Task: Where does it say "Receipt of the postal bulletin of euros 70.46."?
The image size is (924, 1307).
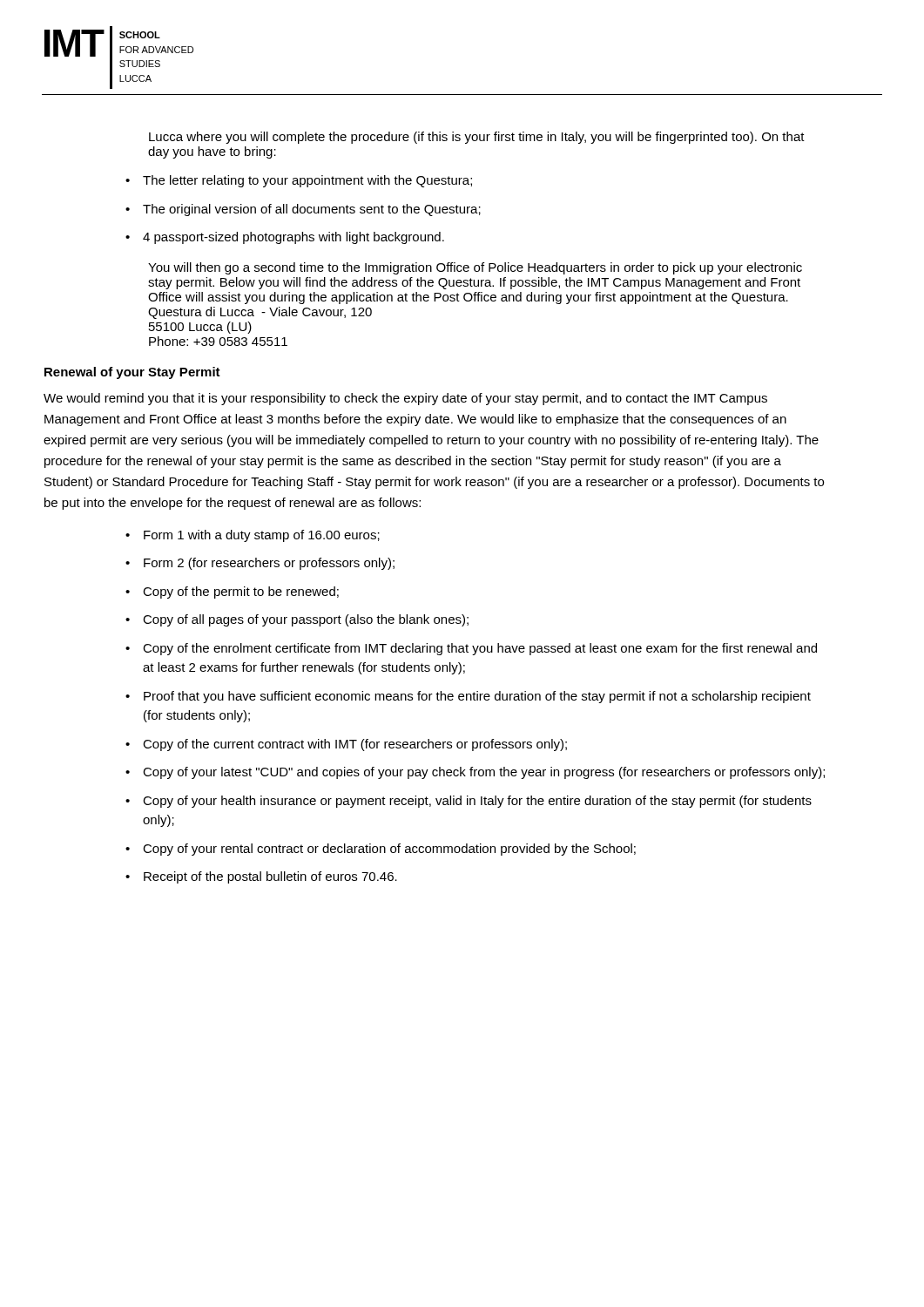Action: (x=270, y=876)
